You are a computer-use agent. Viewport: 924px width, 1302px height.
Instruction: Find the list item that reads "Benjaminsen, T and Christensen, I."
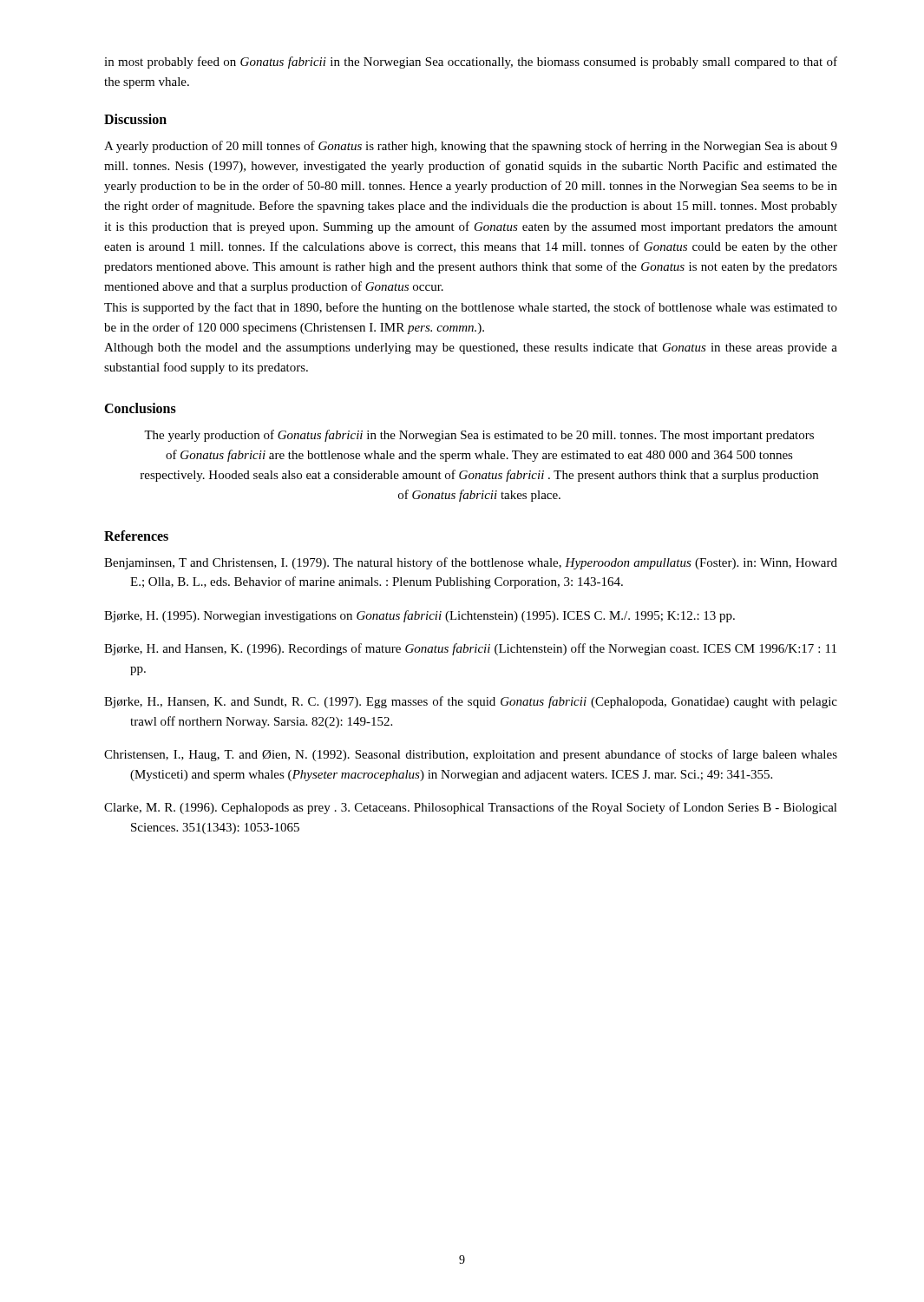pos(471,572)
